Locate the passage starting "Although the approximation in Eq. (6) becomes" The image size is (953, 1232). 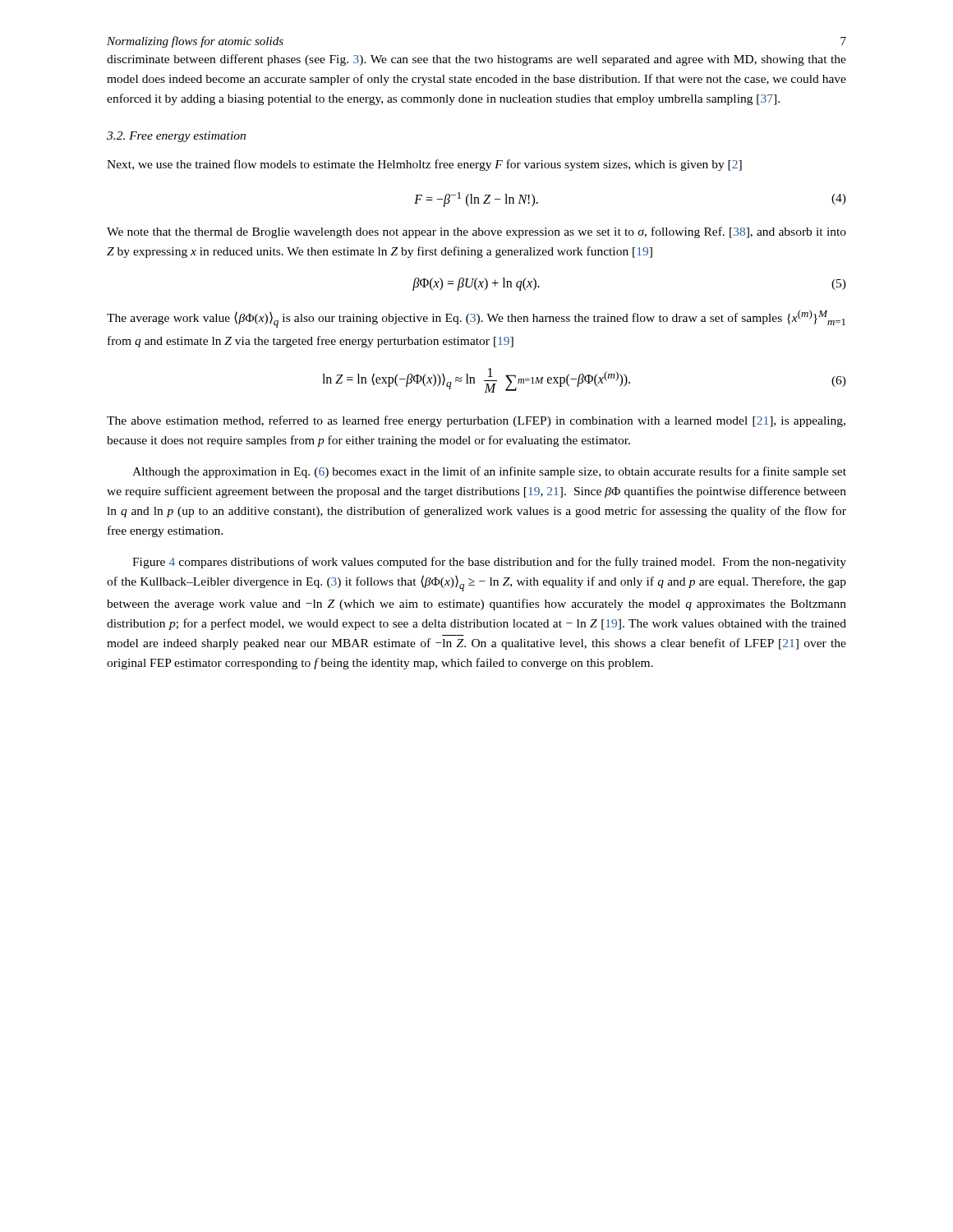click(476, 501)
